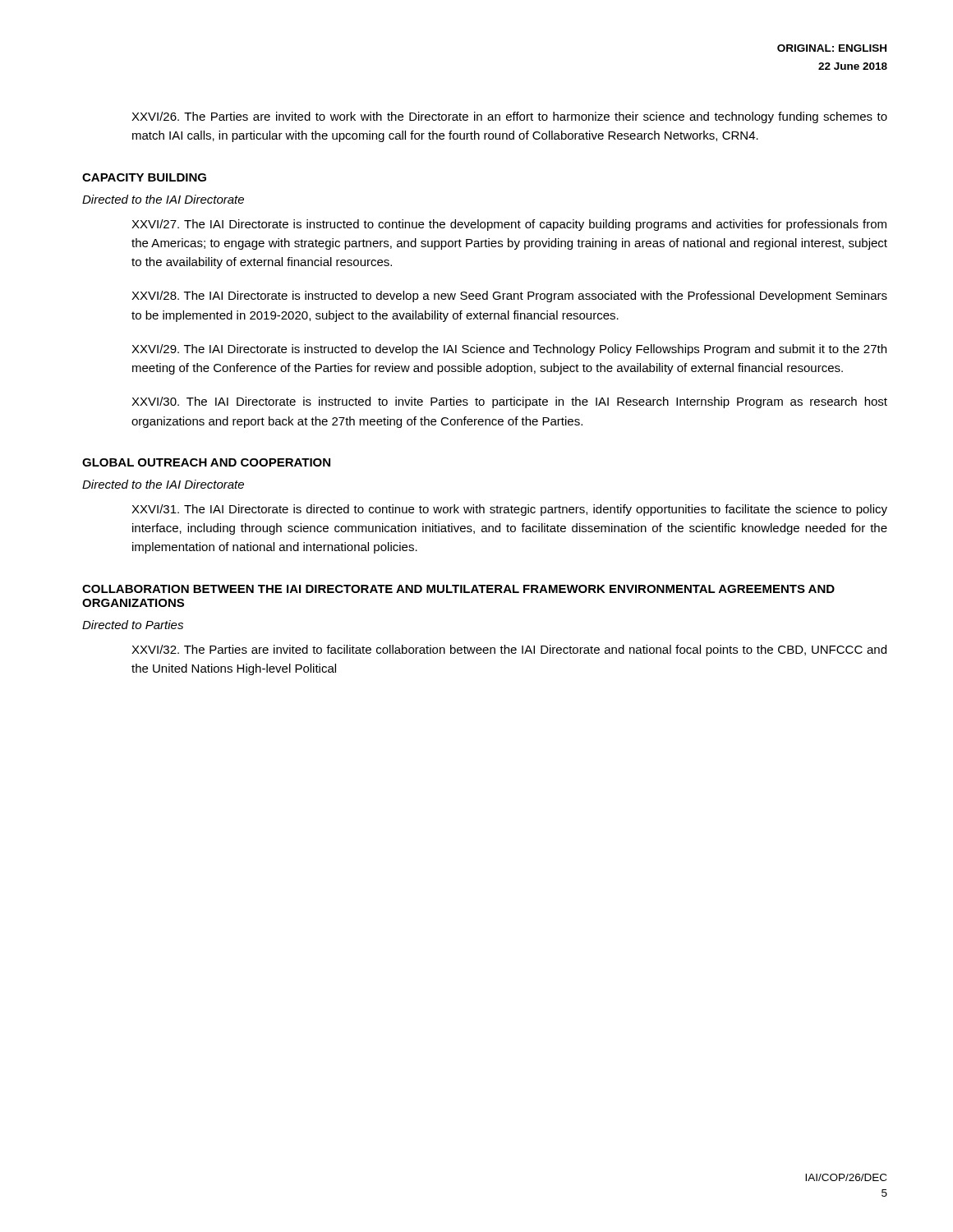Select the section header that says "COLLABORATION BETWEEN THE IAI DIRECTORATE AND"
This screenshot has height=1232, width=953.
click(458, 595)
